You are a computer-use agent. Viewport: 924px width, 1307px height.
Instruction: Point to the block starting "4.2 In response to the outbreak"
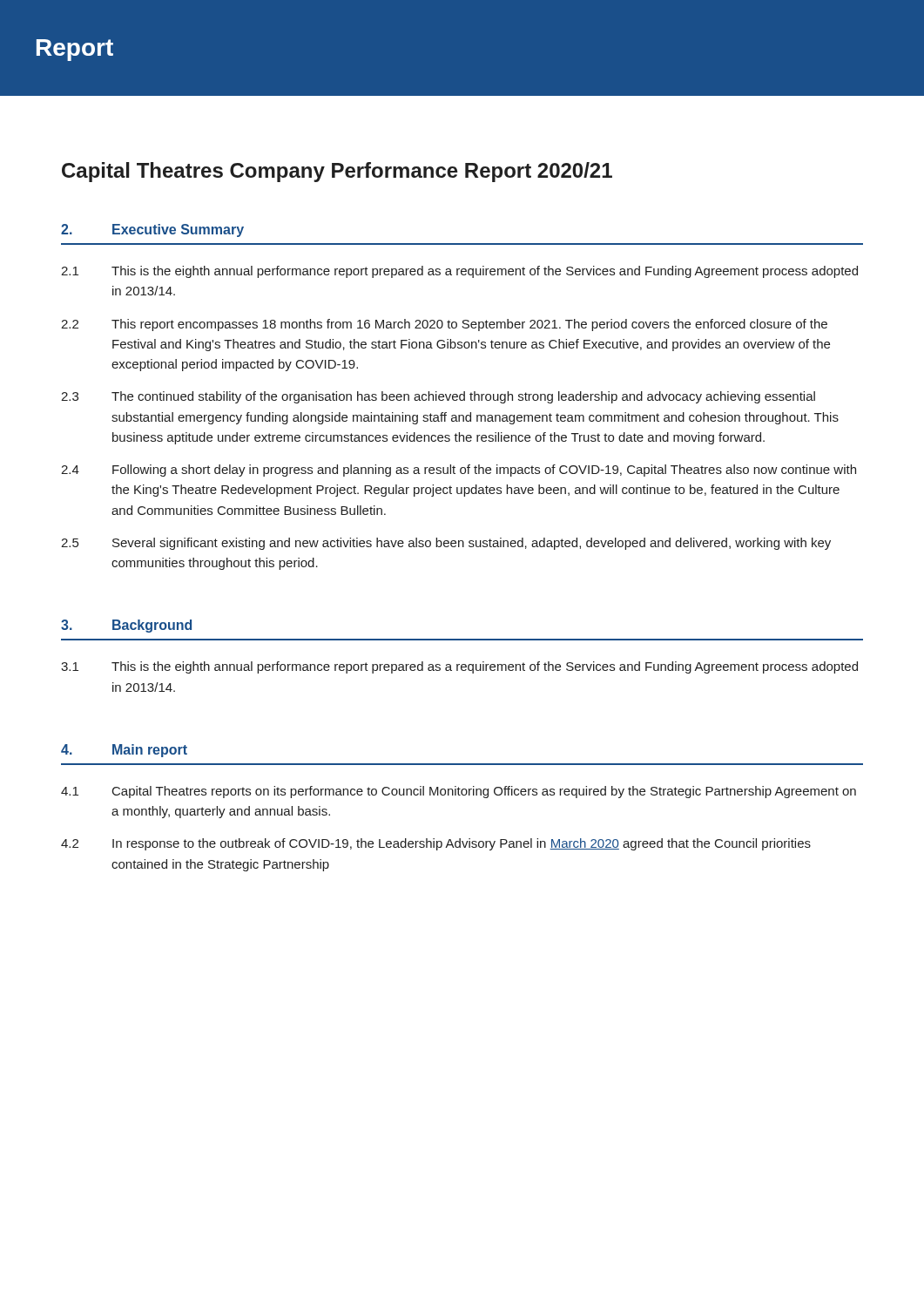click(x=462, y=854)
